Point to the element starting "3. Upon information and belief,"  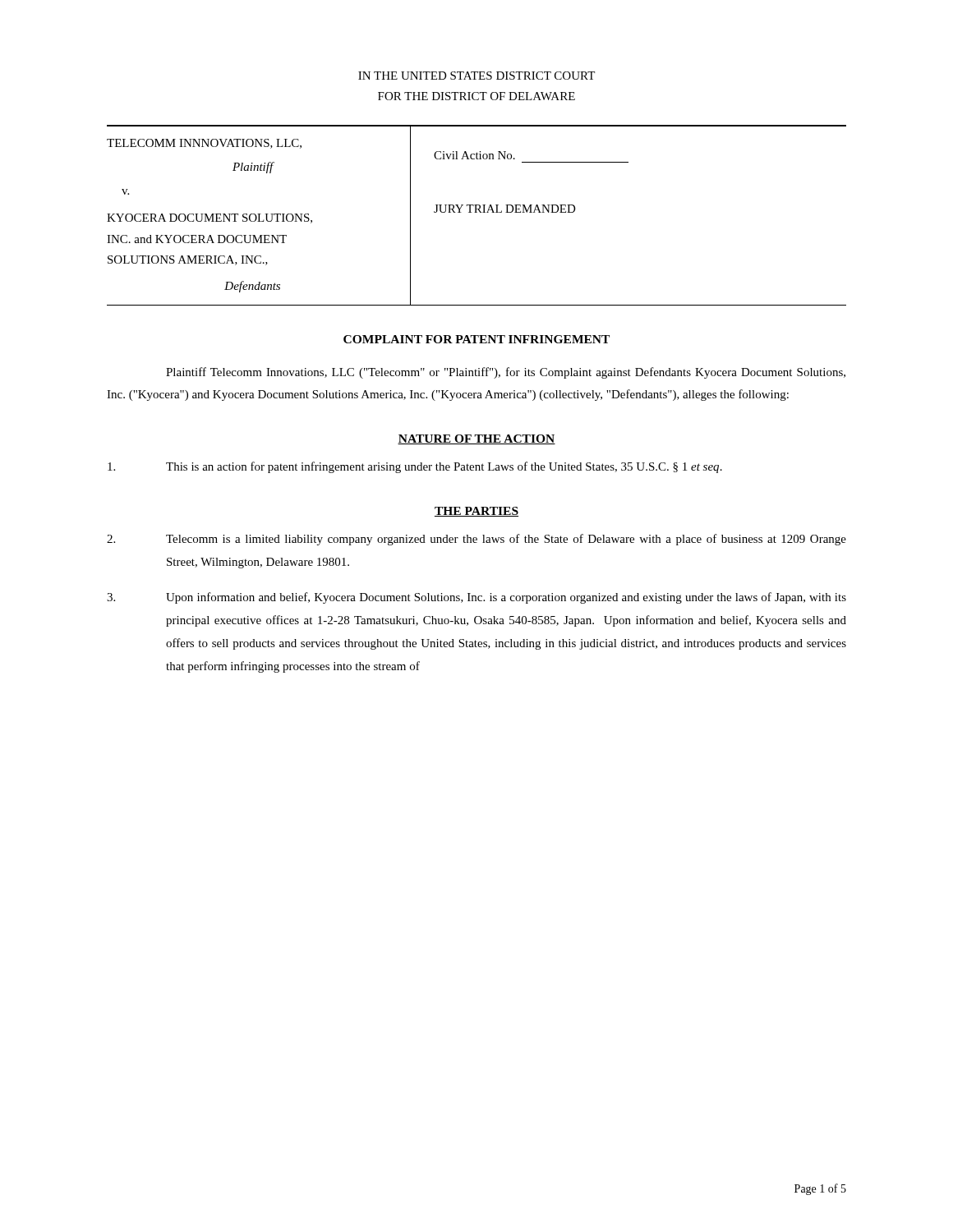click(476, 632)
